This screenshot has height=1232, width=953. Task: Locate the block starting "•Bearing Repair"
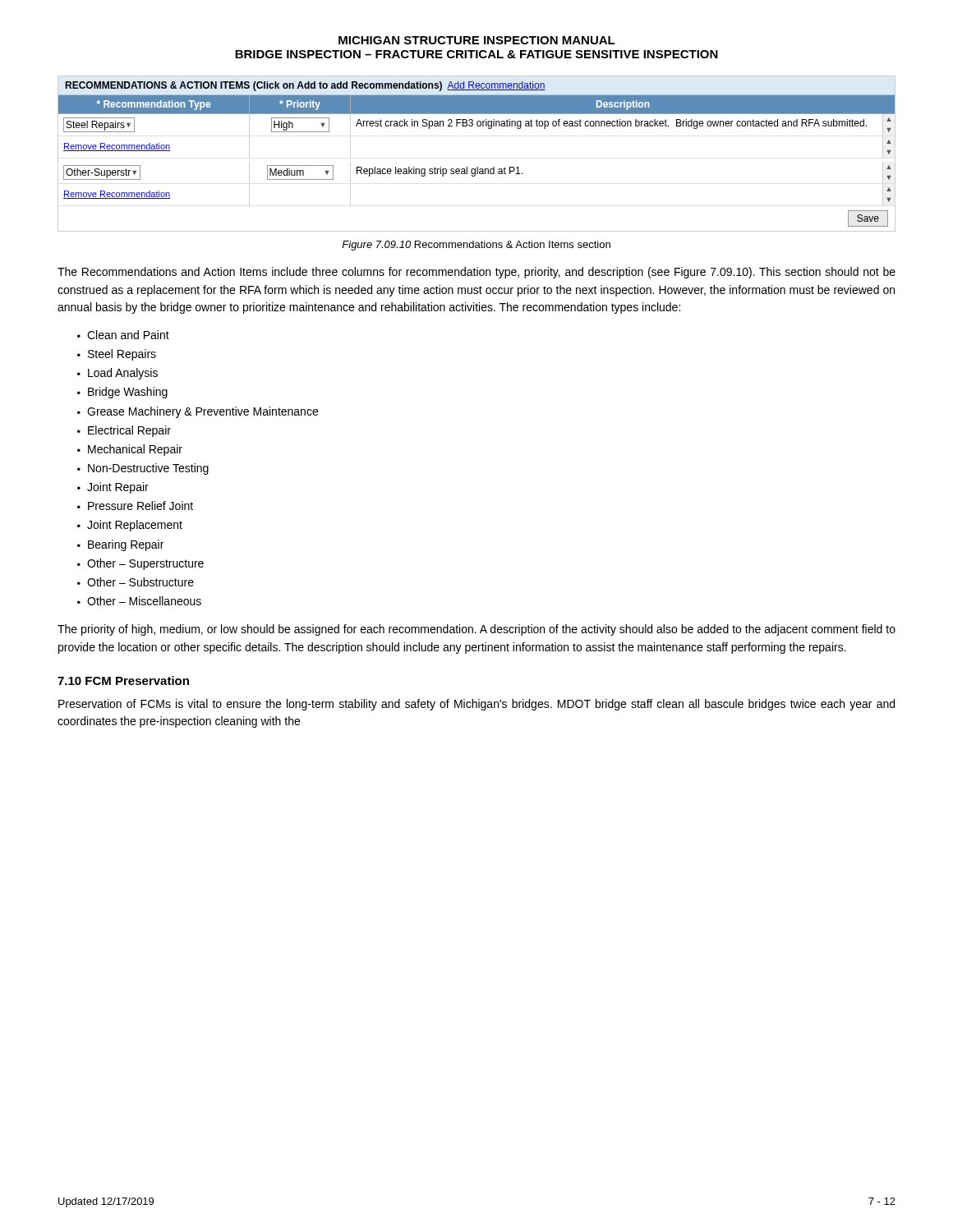tap(120, 545)
